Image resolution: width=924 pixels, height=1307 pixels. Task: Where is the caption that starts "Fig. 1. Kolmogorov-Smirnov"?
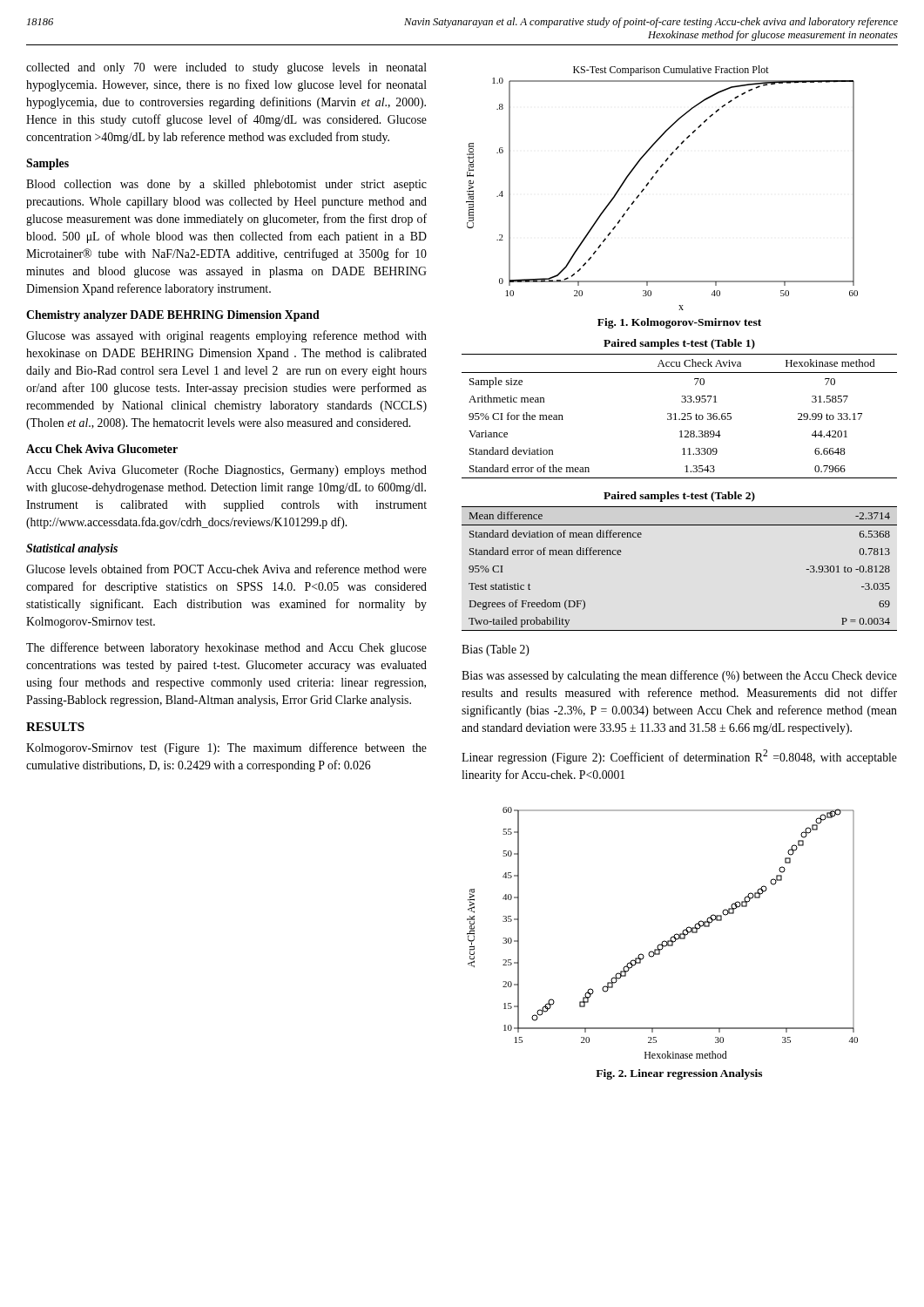679,322
